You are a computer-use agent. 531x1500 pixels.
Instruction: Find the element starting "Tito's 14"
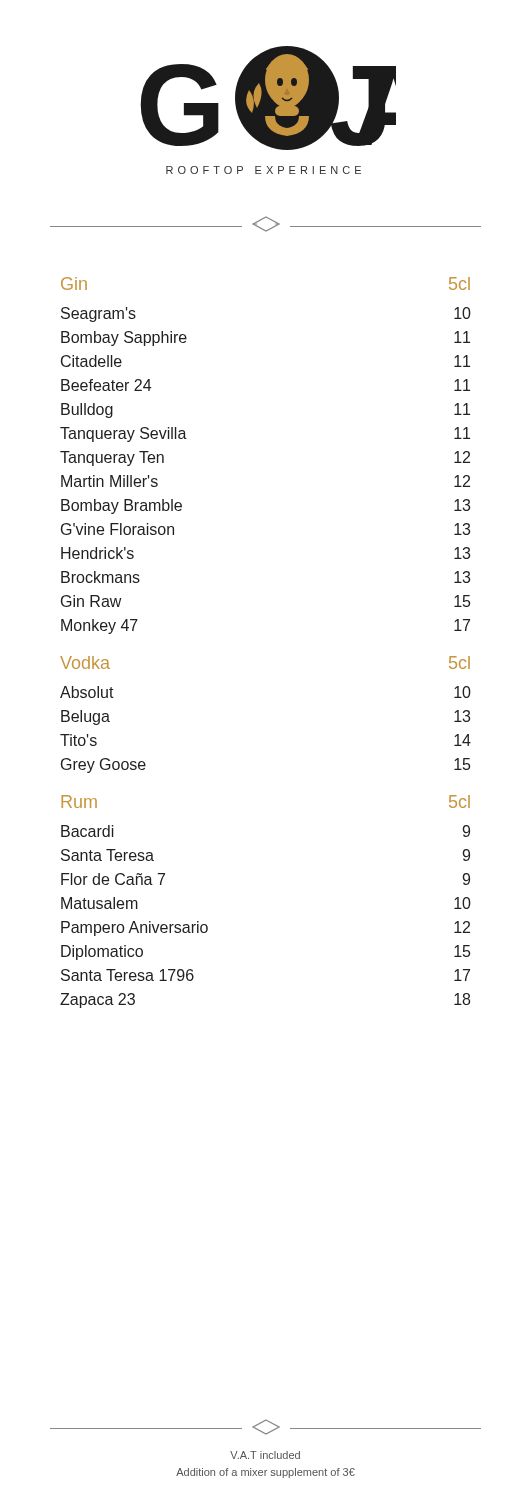pos(74,740)
